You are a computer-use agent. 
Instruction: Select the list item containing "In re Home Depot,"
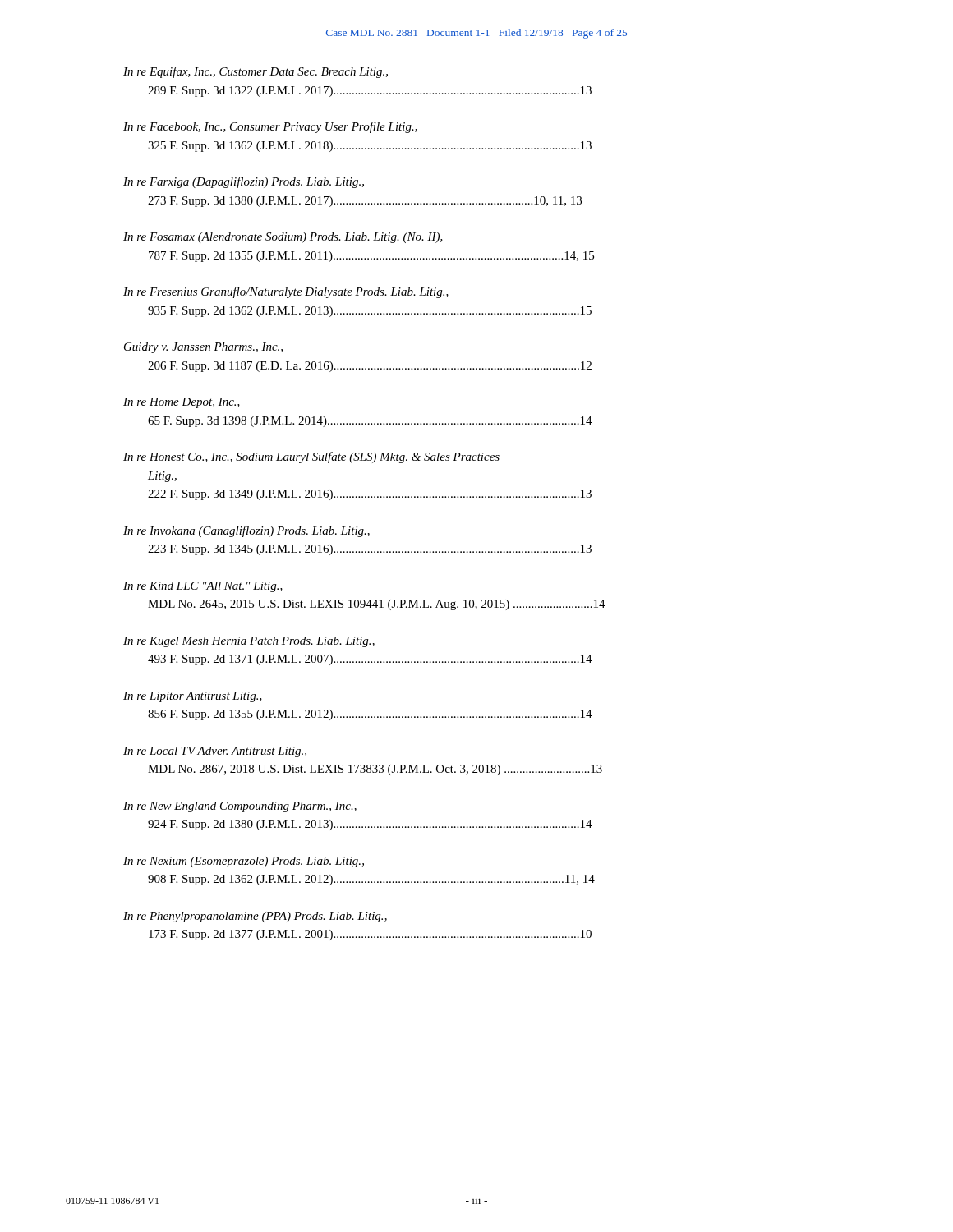click(x=476, y=411)
